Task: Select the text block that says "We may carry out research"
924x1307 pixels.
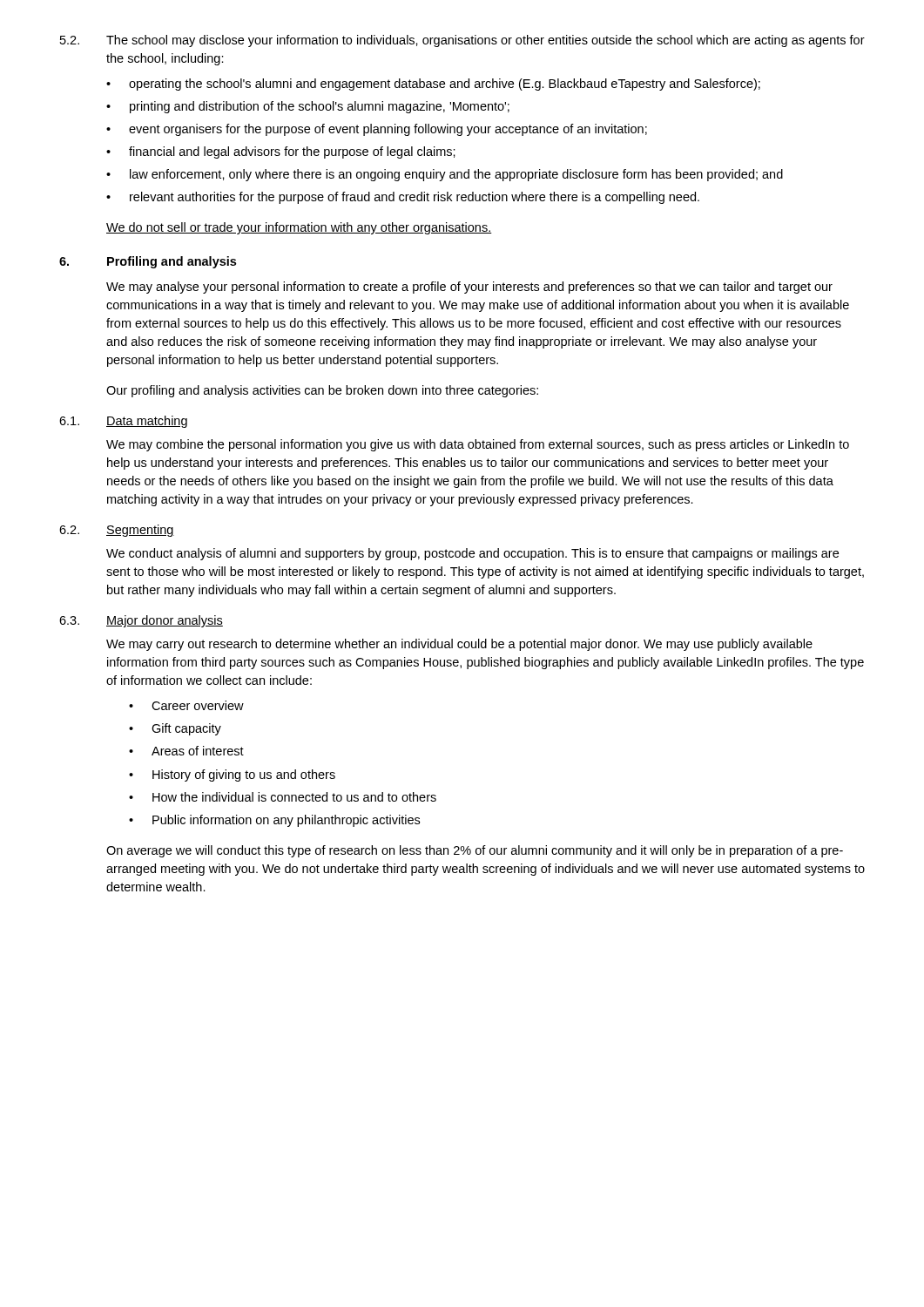Action: pyautogui.click(x=485, y=663)
